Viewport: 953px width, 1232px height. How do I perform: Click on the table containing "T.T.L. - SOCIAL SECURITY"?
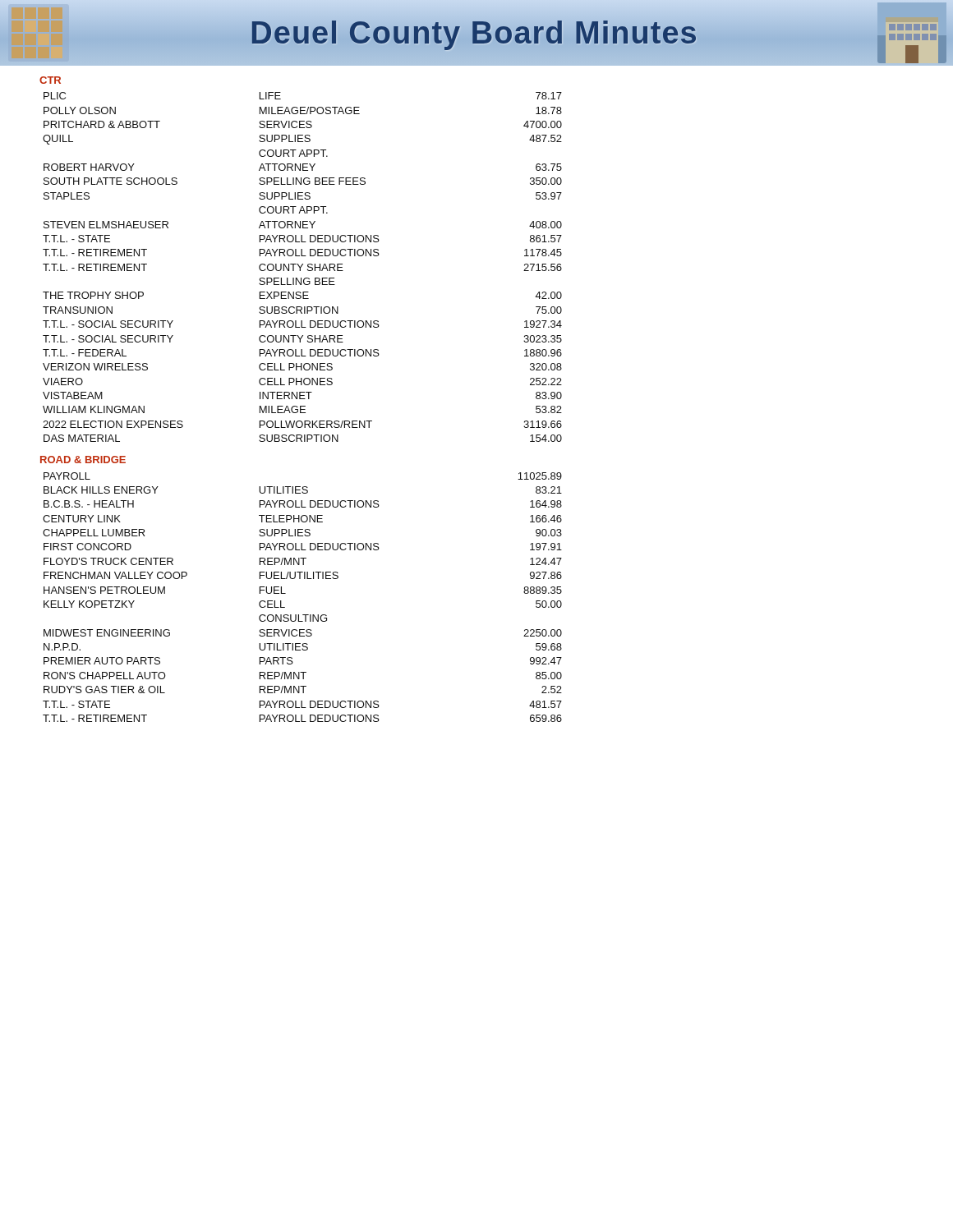point(476,267)
